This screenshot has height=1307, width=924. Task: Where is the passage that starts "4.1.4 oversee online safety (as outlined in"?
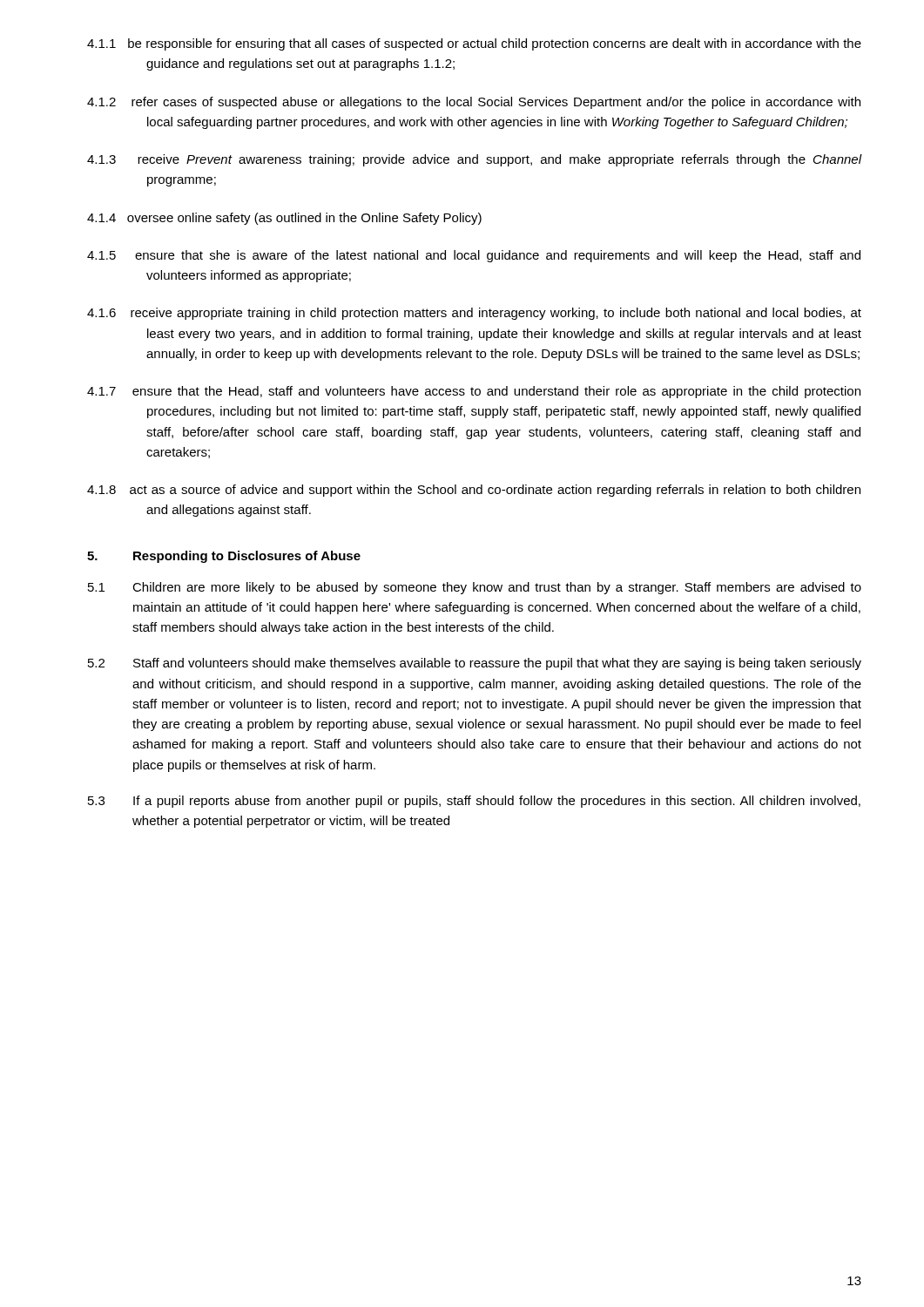285,217
